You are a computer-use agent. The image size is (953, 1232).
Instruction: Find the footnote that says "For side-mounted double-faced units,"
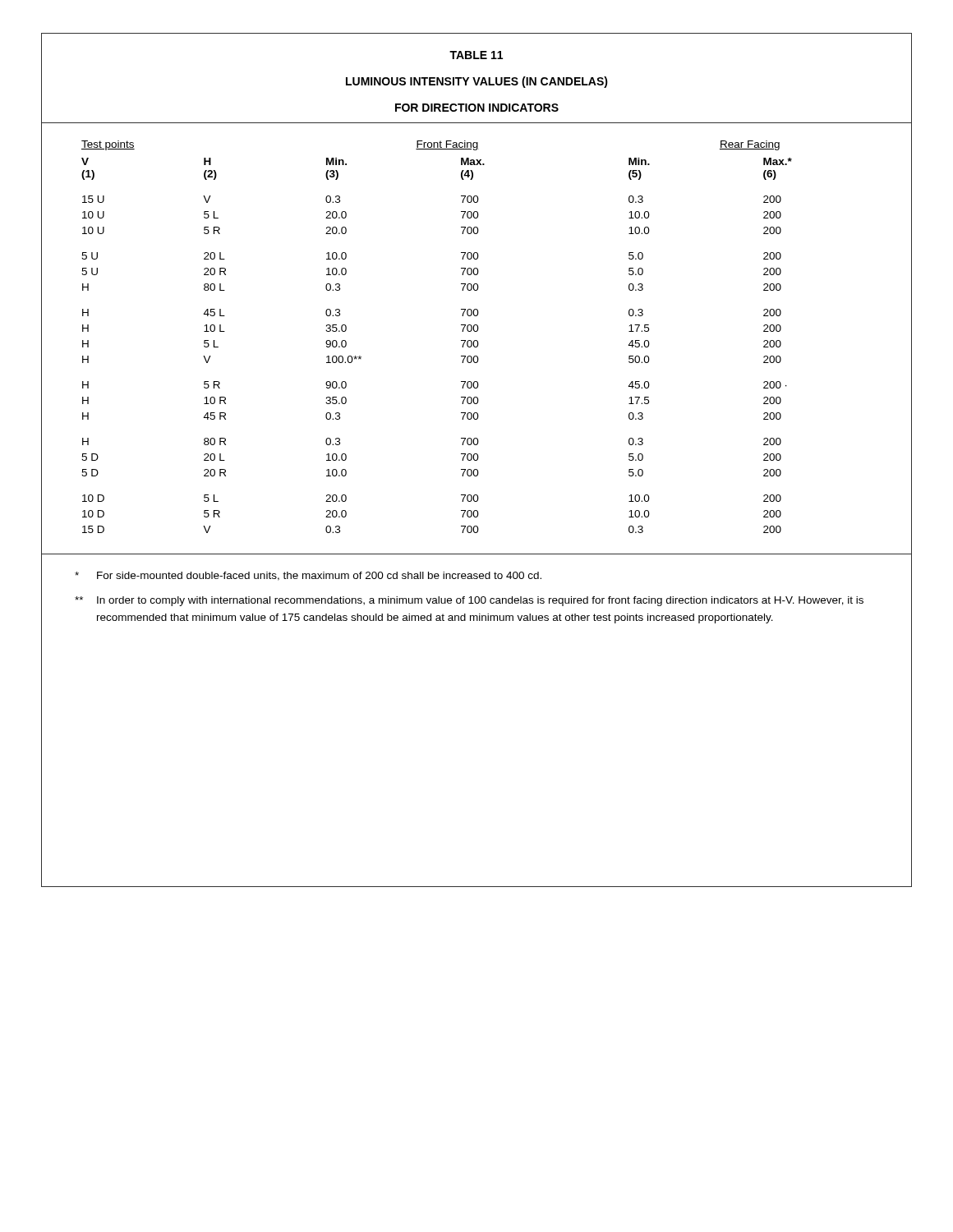pos(476,576)
